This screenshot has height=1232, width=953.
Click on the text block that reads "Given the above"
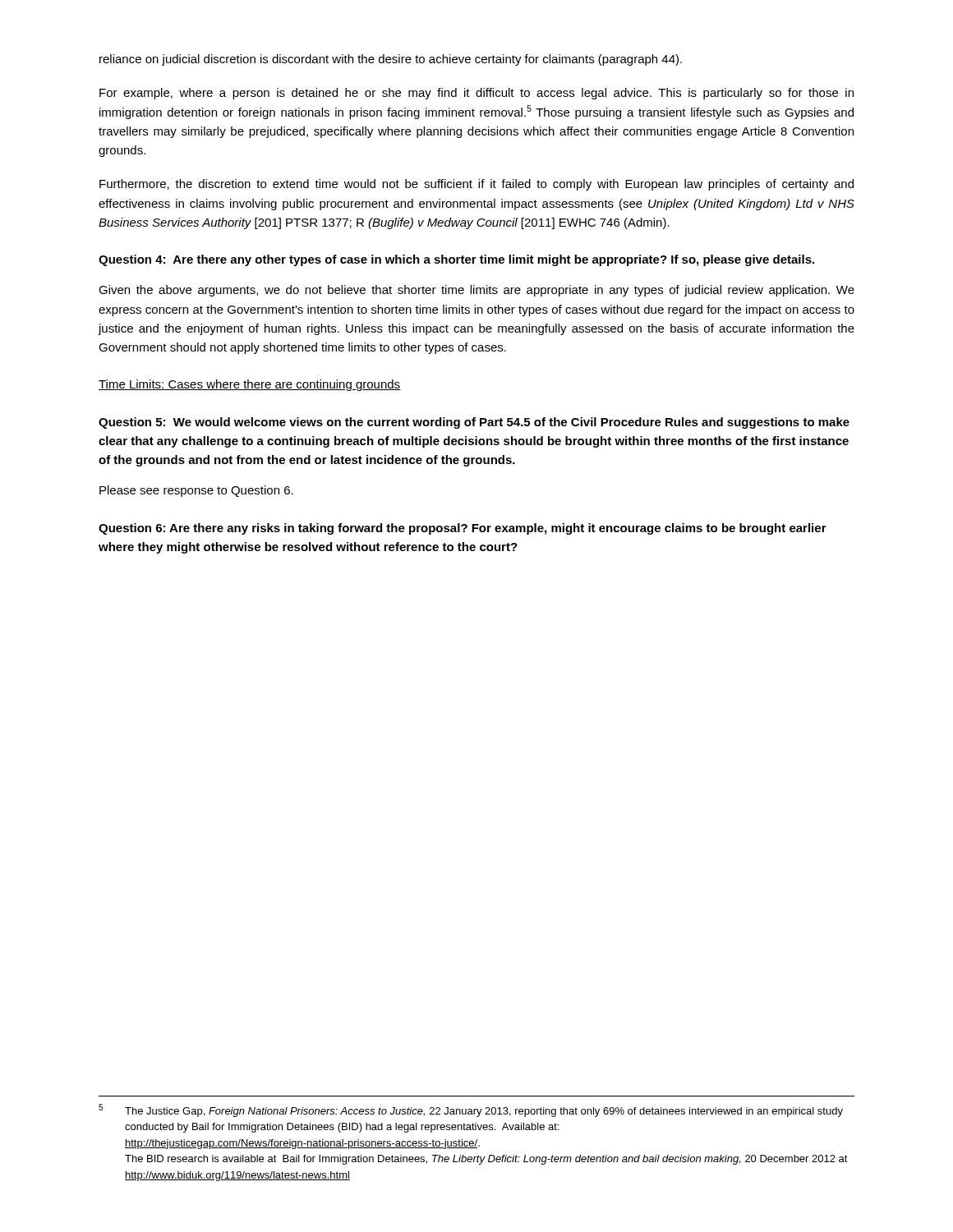click(476, 318)
